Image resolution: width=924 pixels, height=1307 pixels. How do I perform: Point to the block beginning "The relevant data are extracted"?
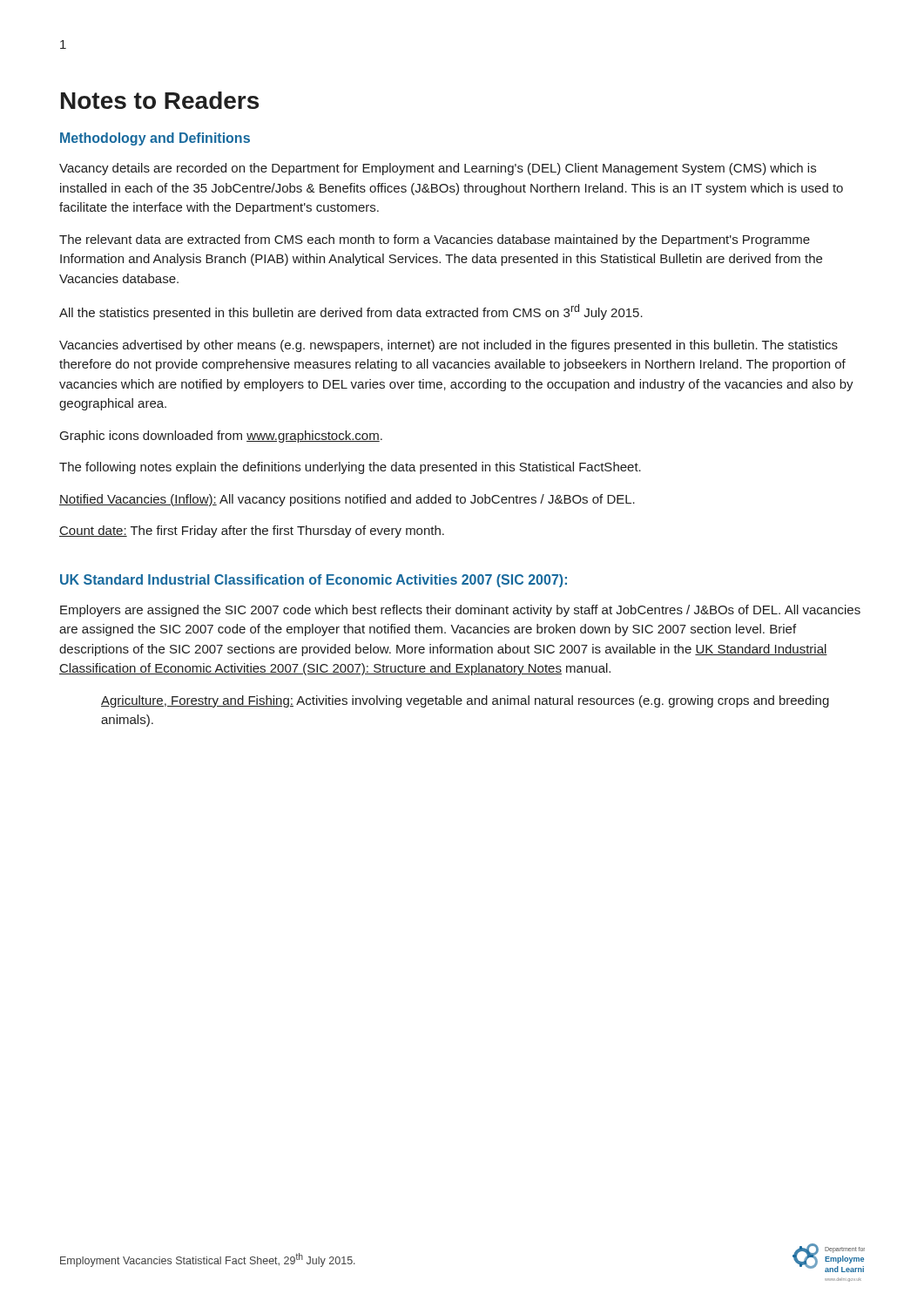(x=441, y=258)
